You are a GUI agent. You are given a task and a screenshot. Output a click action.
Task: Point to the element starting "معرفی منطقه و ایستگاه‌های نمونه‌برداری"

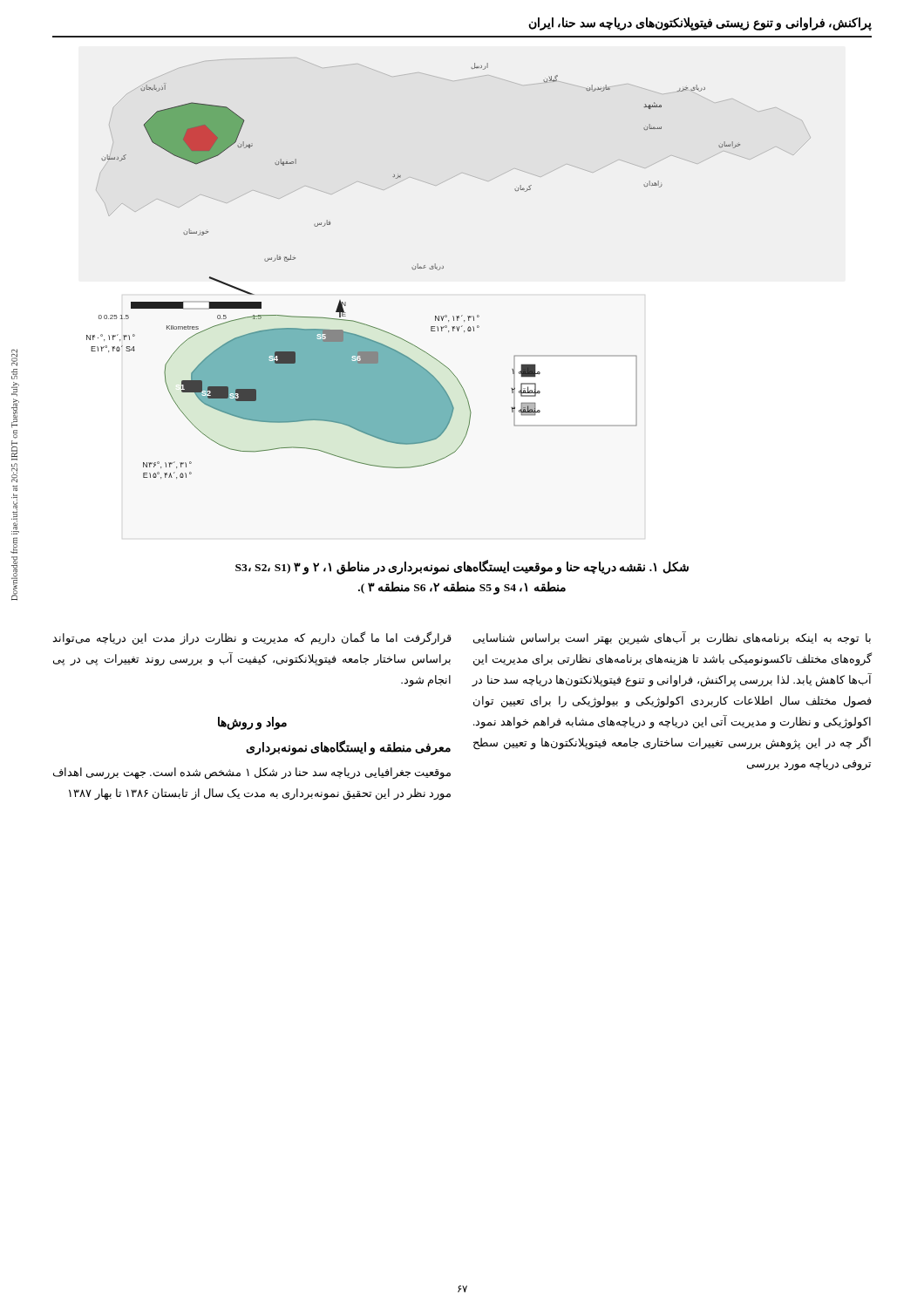click(348, 748)
